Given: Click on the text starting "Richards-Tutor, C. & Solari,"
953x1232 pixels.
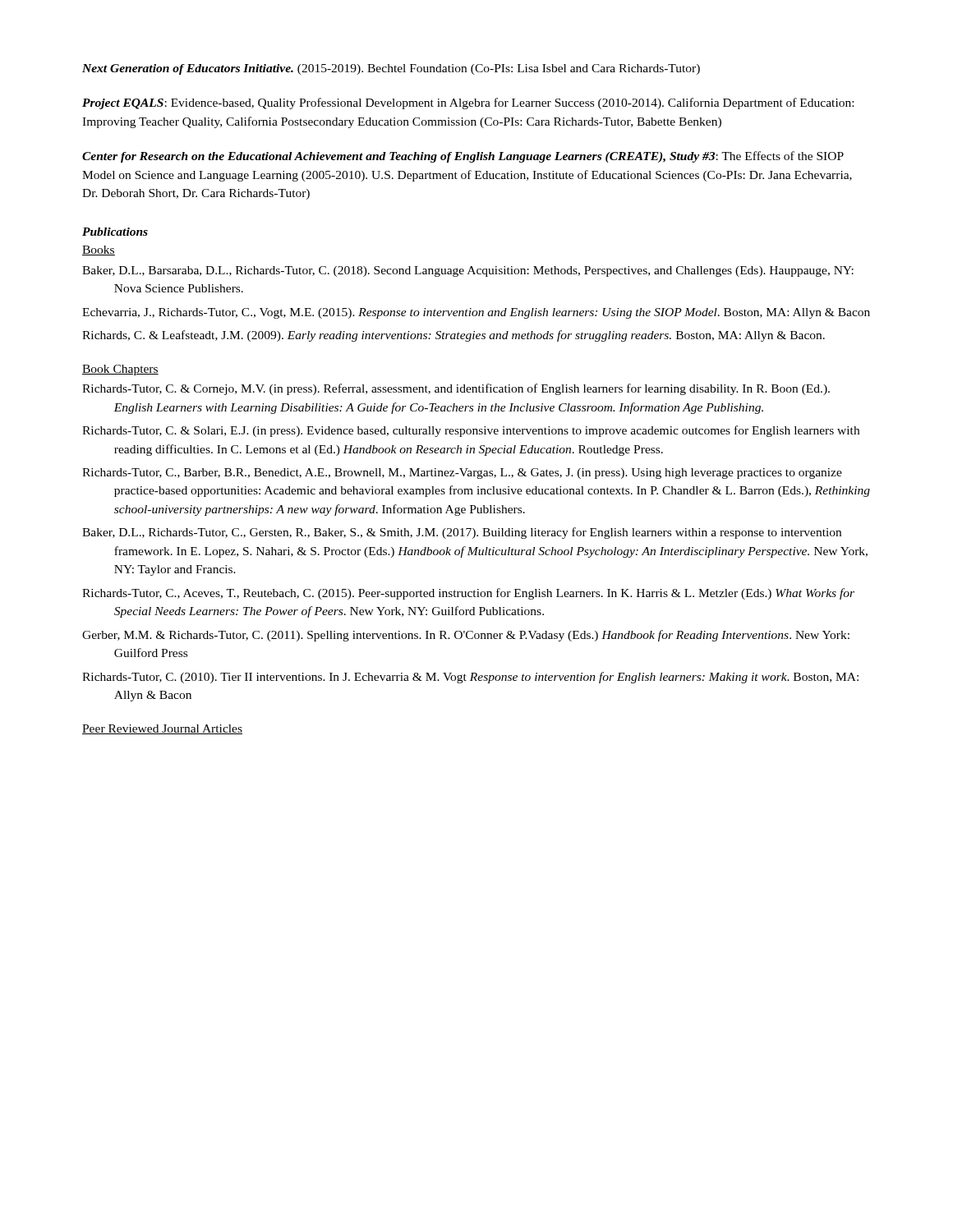Looking at the screenshot, I should coord(471,439).
